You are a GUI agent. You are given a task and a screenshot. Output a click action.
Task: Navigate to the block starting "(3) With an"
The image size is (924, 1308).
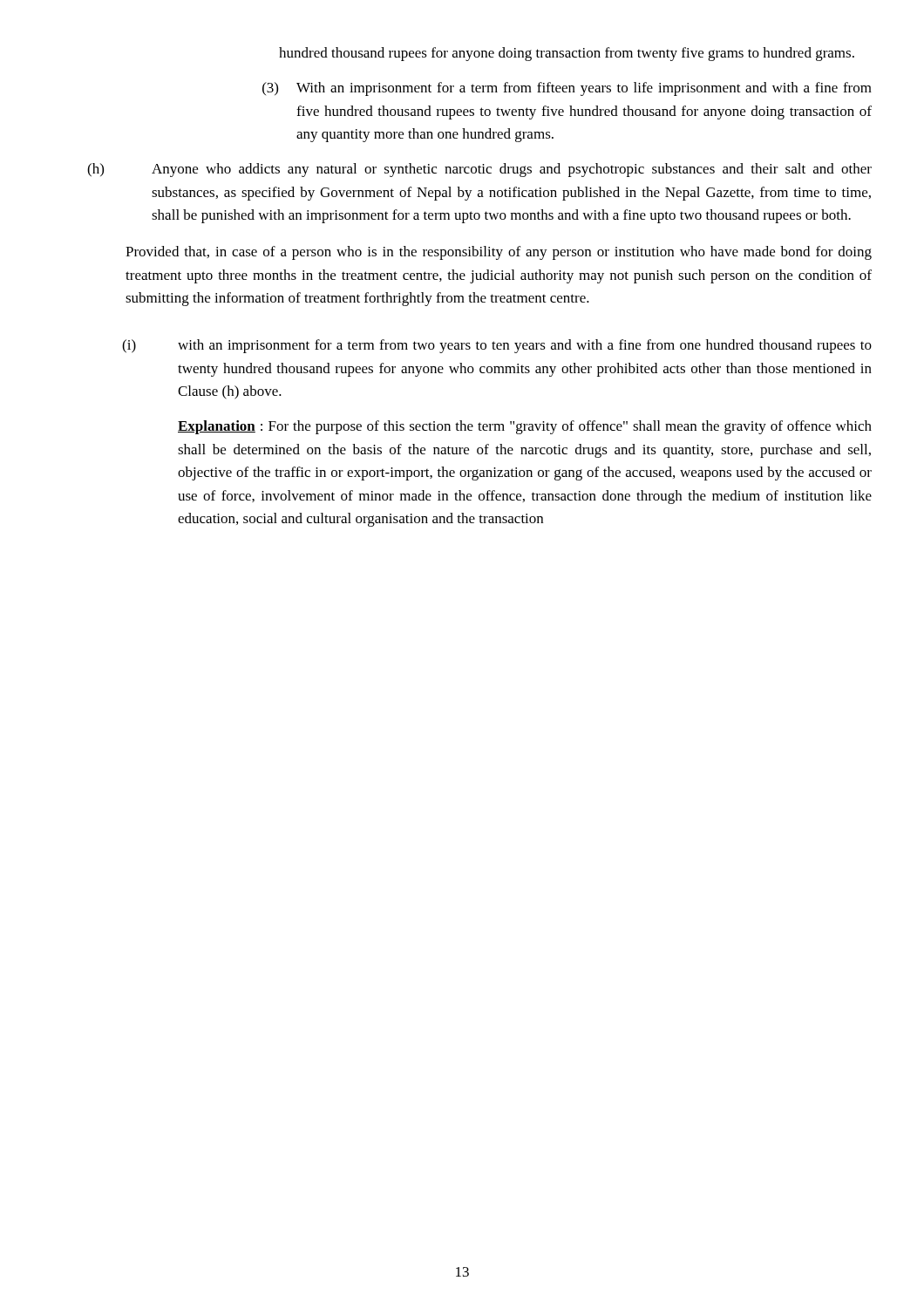549,112
